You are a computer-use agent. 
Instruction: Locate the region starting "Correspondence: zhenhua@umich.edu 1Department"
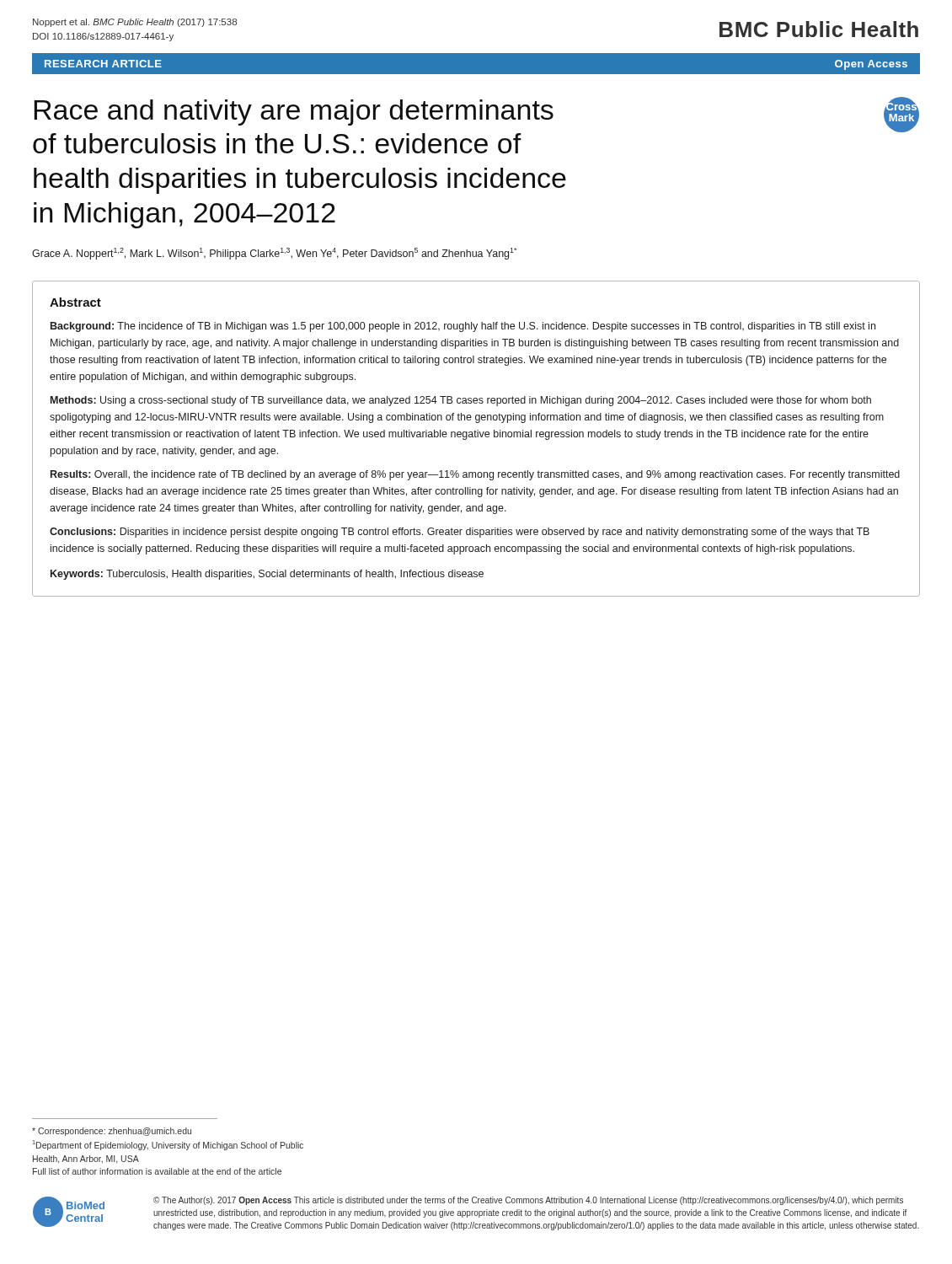(168, 1151)
